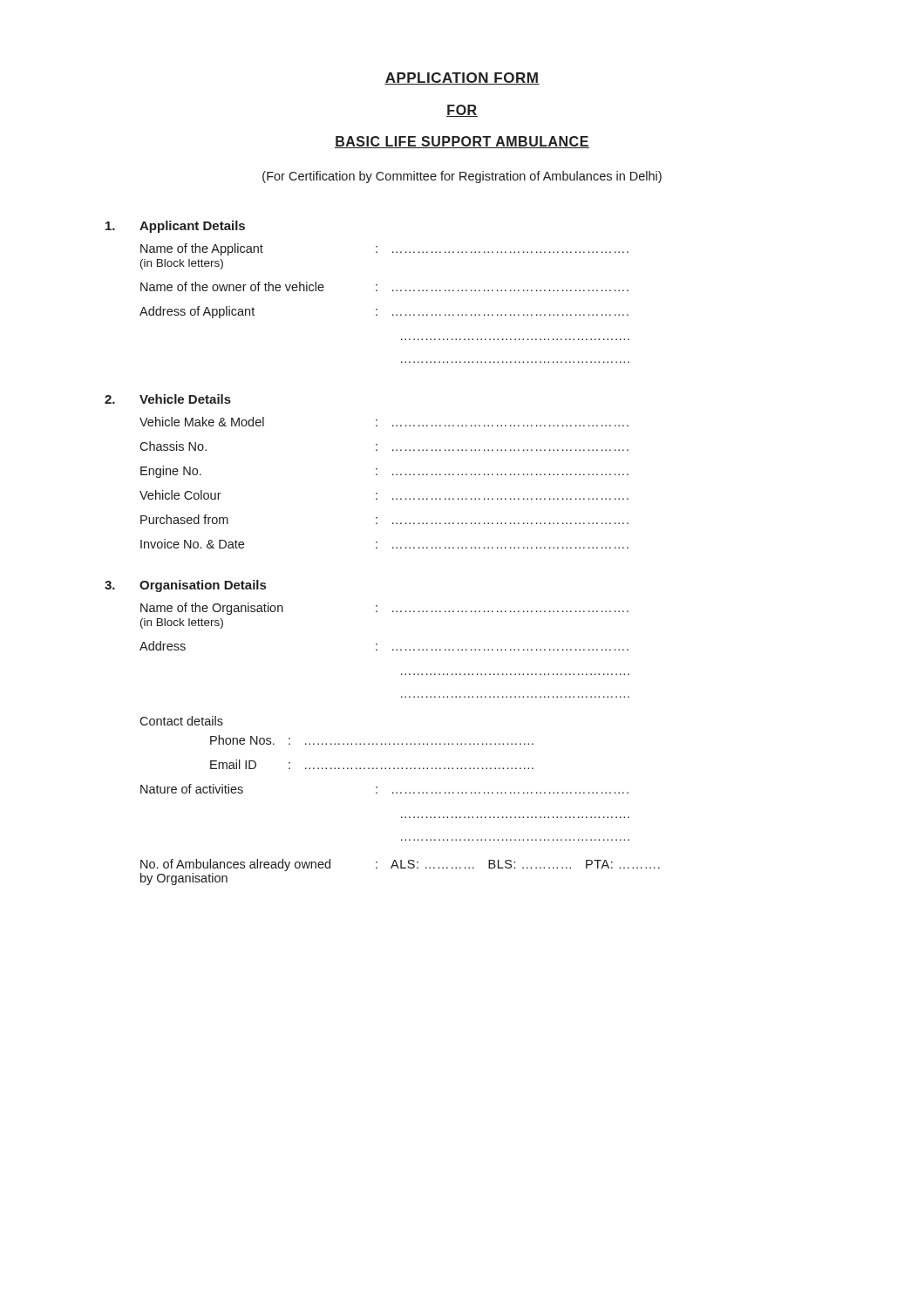This screenshot has height=1308, width=924.
Task: Locate the text block that says "(For Certification by Committee for Registration"
Action: point(462,176)
